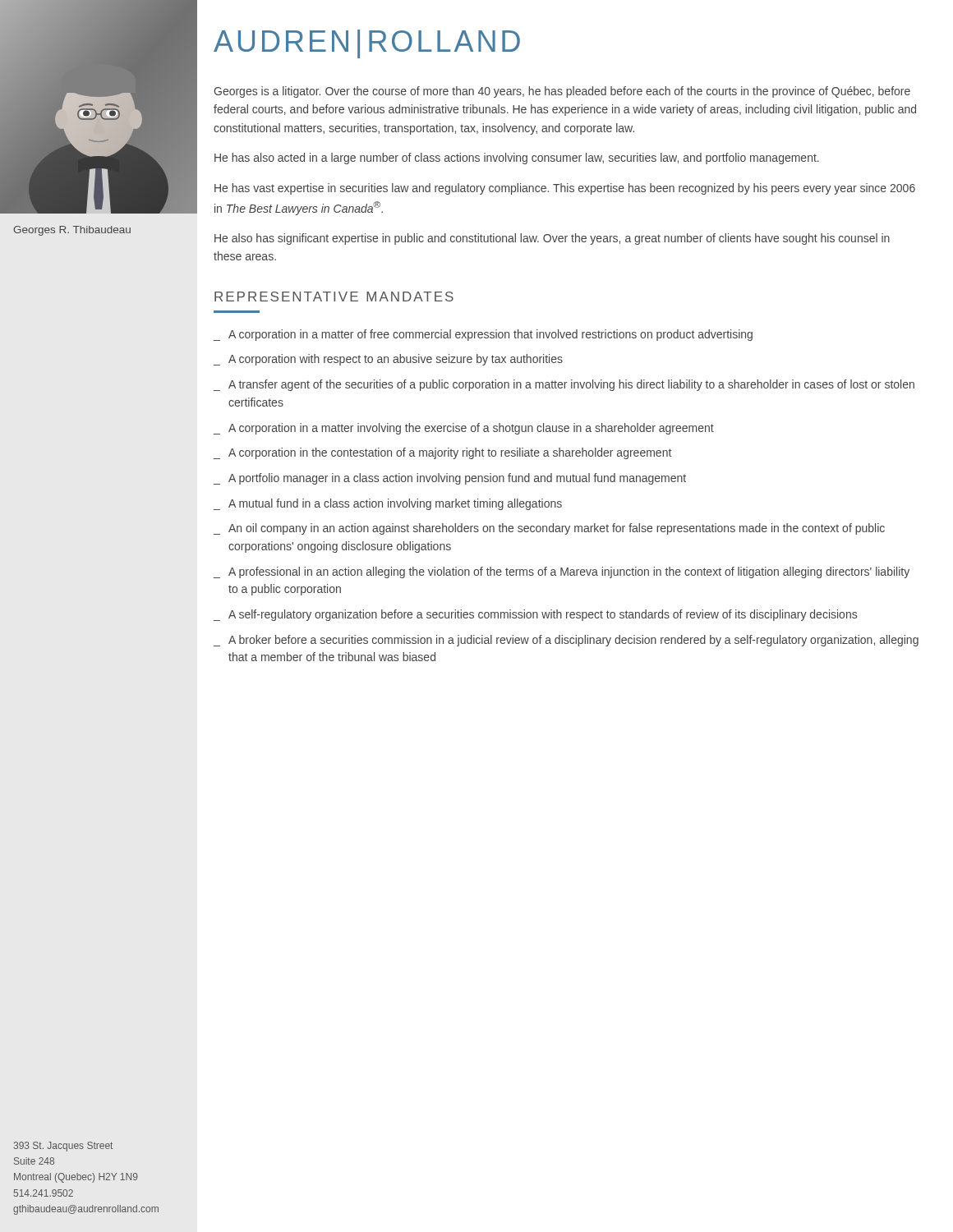Find the list item that reads "A mutual fund in a class action involving"
This screenshot has height=1232, width=953.
pyautogui.click(x=395, y=503)
